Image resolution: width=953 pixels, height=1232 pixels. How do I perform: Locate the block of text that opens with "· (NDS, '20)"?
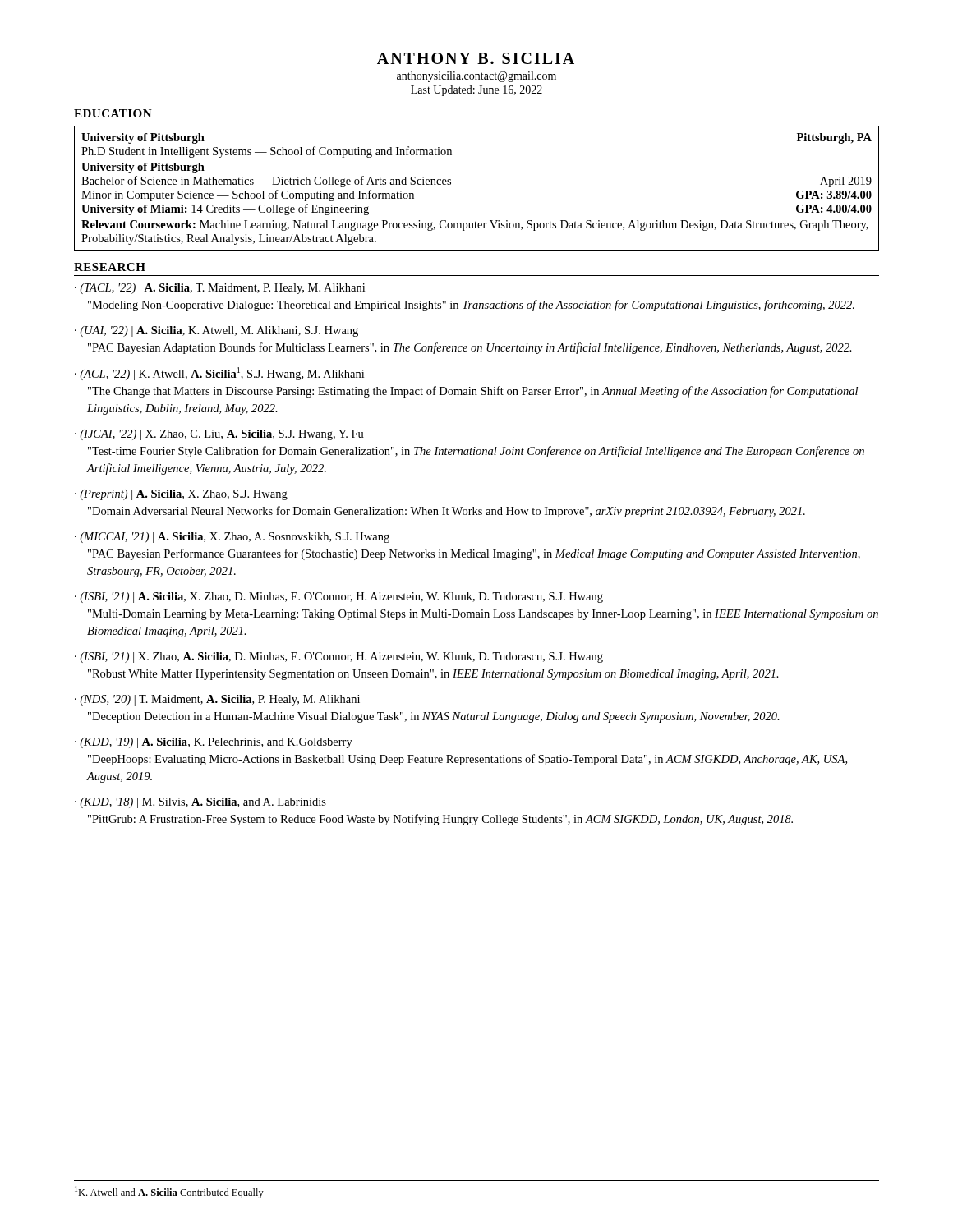[x=427, y=708]
